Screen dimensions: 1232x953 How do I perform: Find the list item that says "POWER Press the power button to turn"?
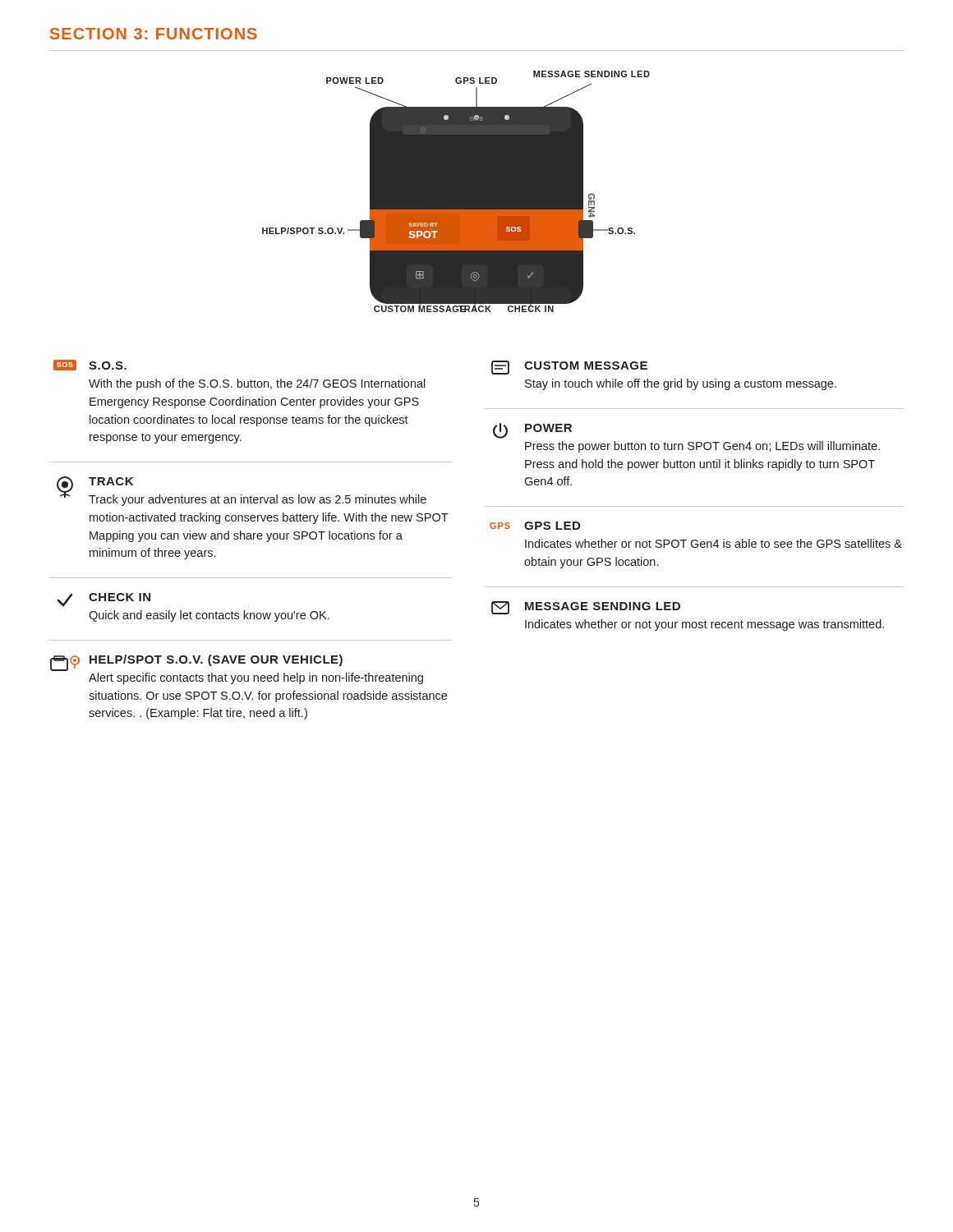click(694, 456)
